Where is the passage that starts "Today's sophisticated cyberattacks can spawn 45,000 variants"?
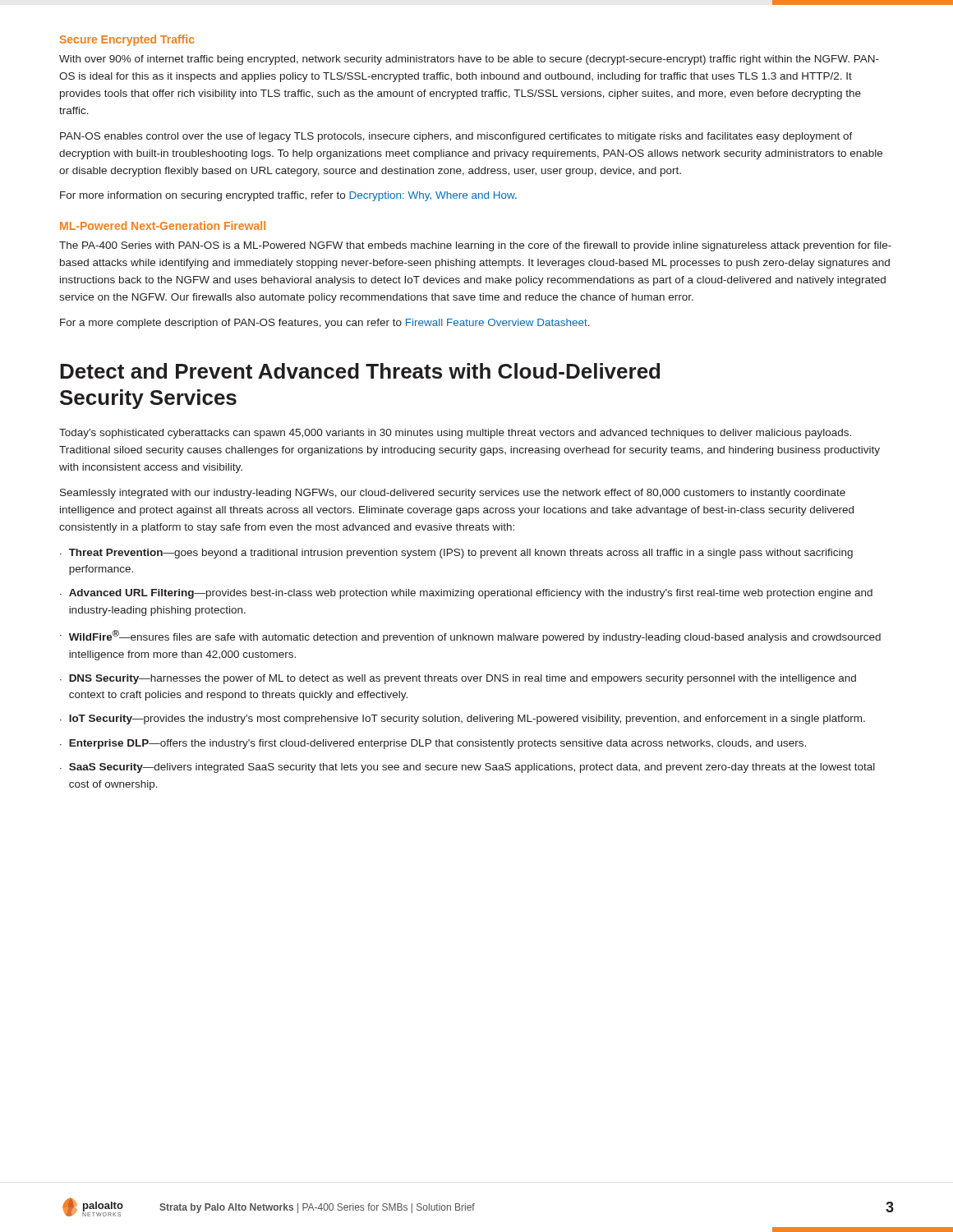 point(470,450)
